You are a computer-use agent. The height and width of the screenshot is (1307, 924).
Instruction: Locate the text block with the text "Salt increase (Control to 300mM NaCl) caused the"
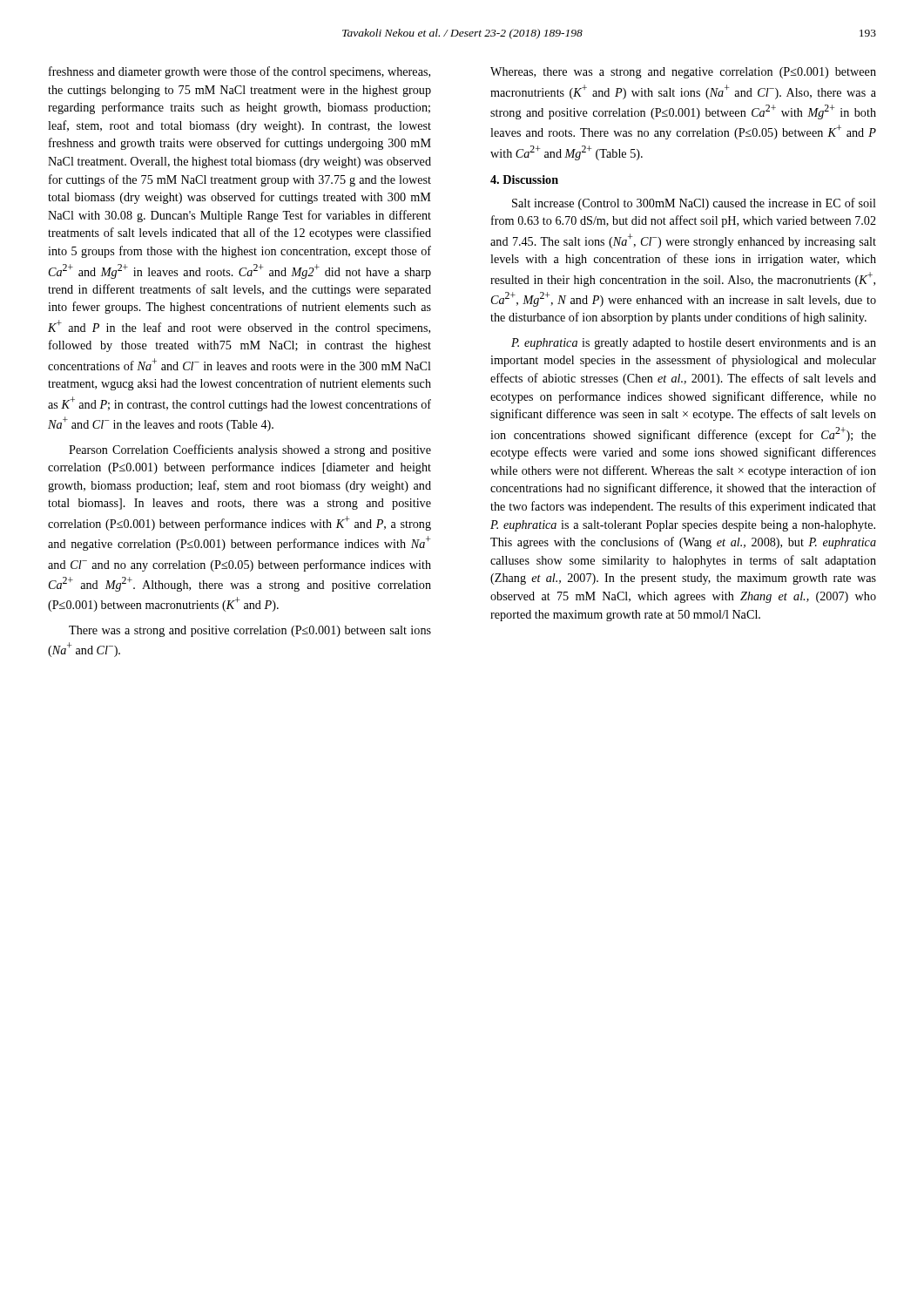[x=683, y=260]
